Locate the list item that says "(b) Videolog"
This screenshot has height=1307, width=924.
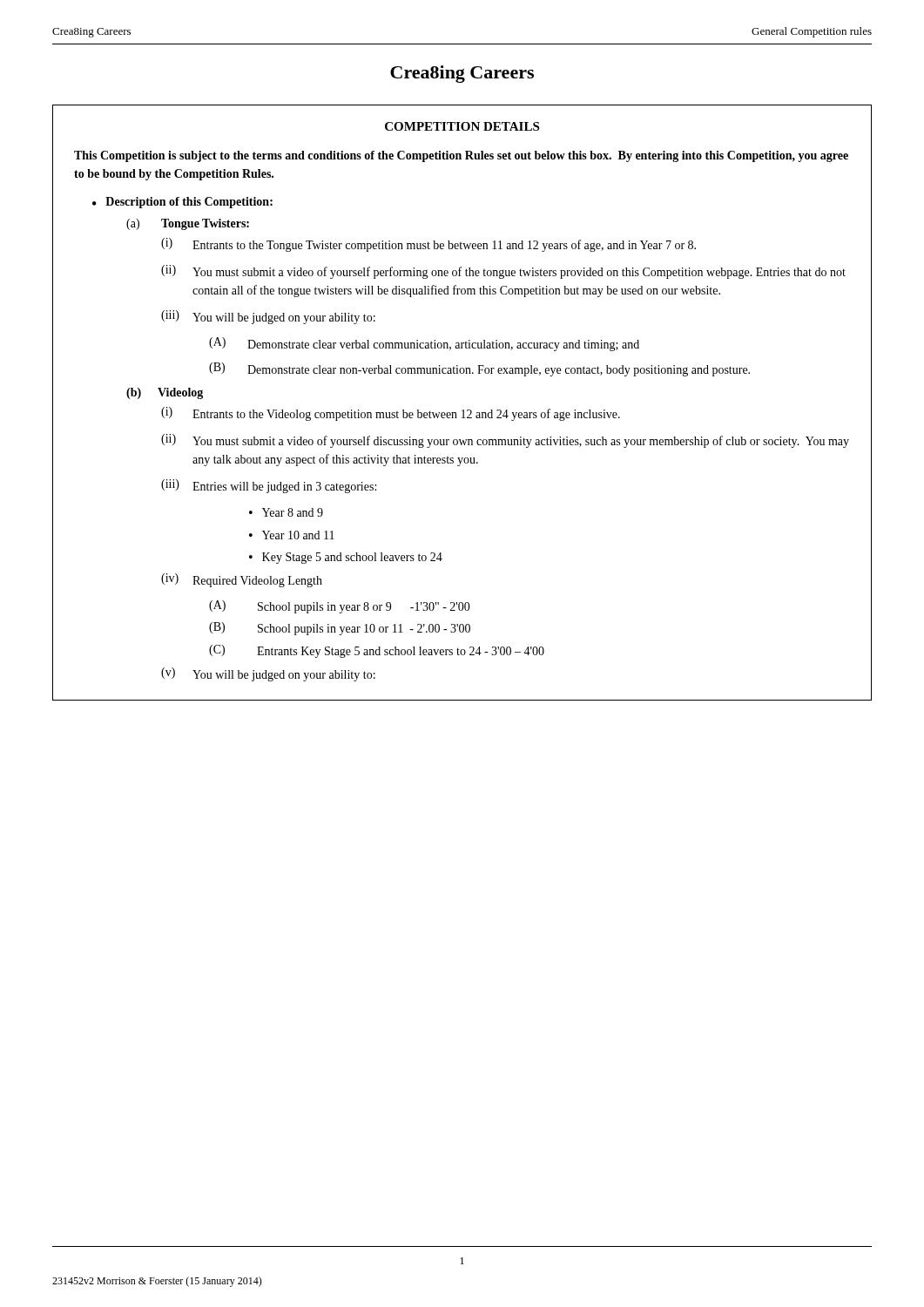pos(165,393)
